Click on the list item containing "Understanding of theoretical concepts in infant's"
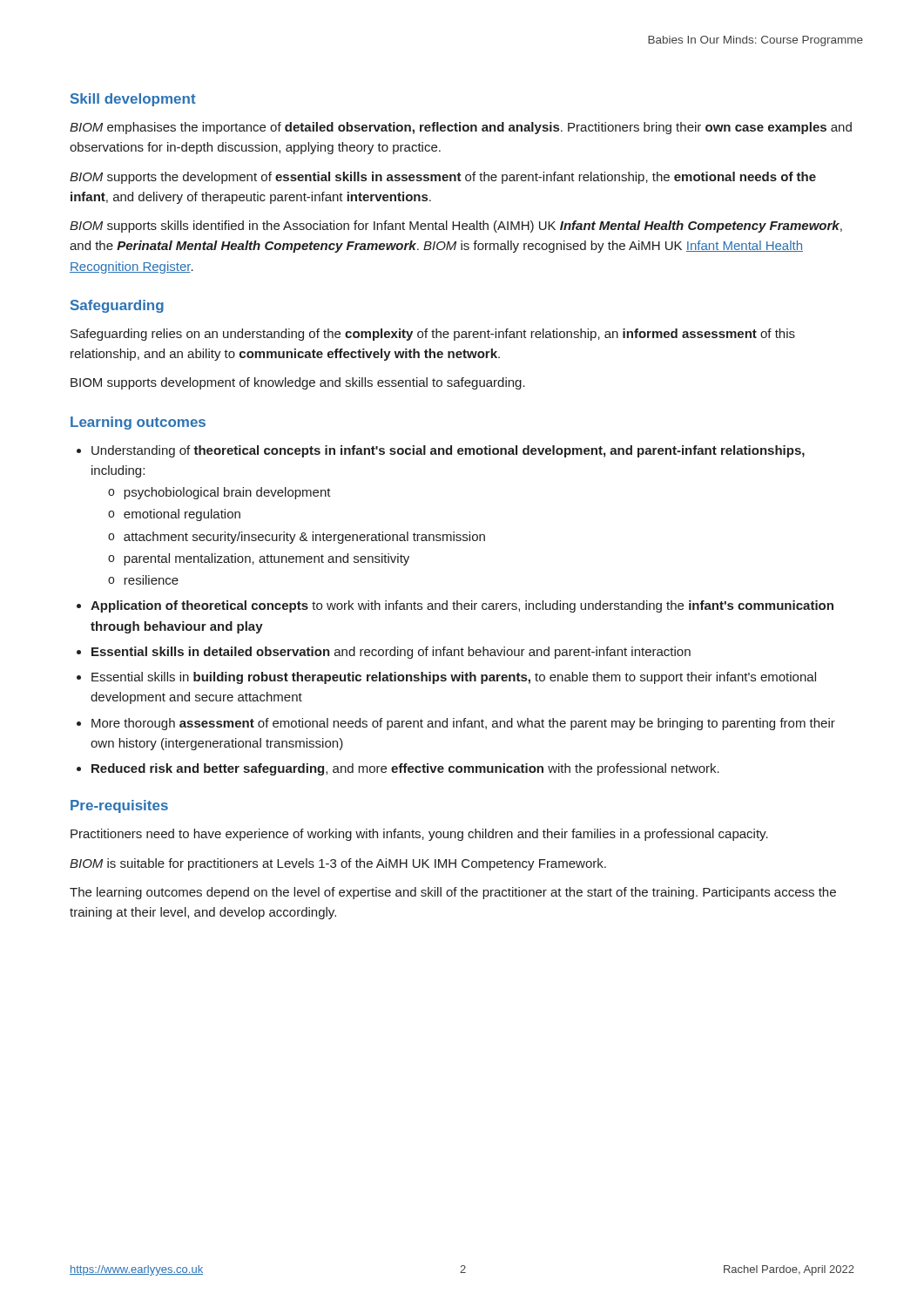Viewport: 924px width, 1307px height. tap(448, 451)
